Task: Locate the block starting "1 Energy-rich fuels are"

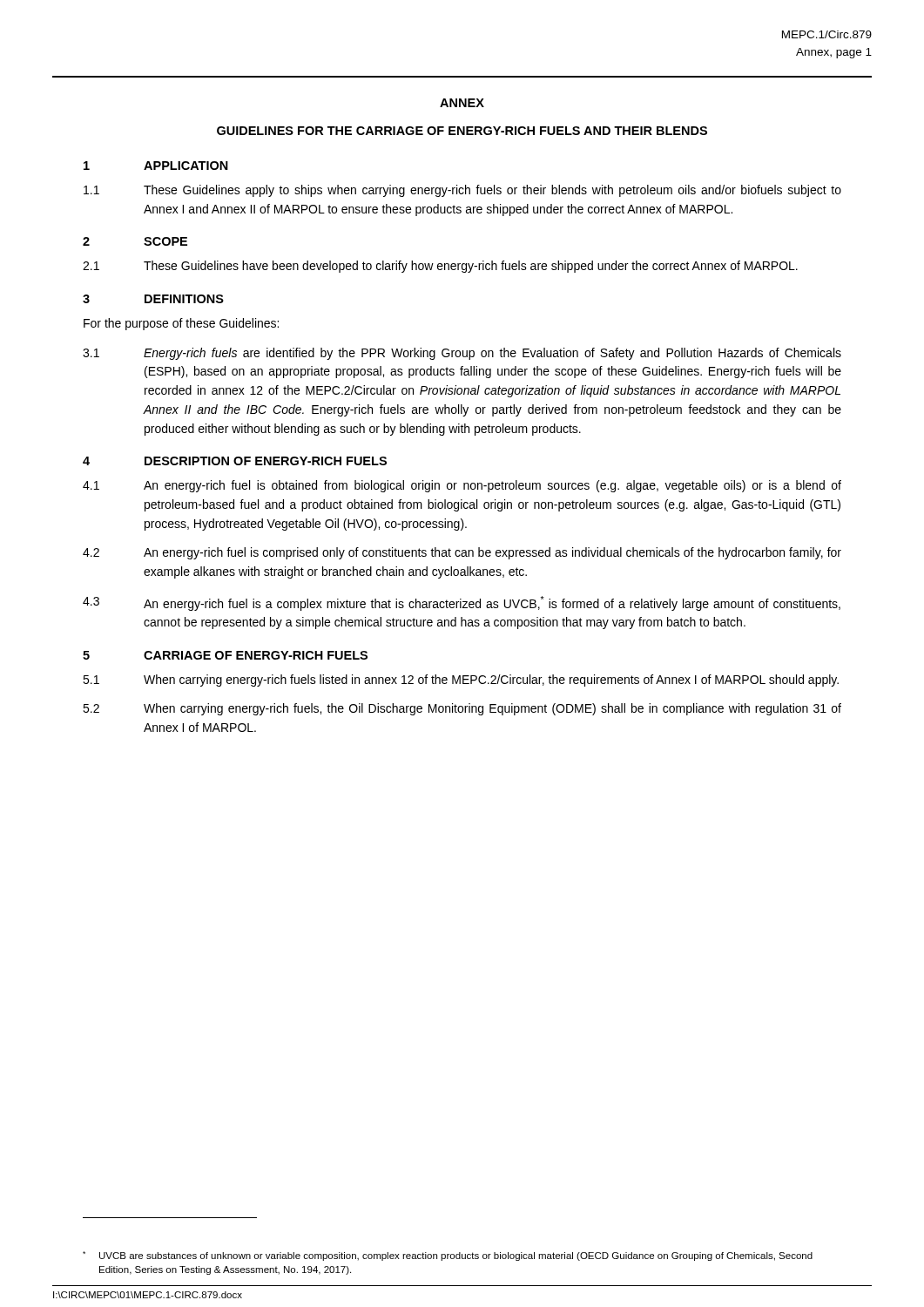Action: point(462,391)
